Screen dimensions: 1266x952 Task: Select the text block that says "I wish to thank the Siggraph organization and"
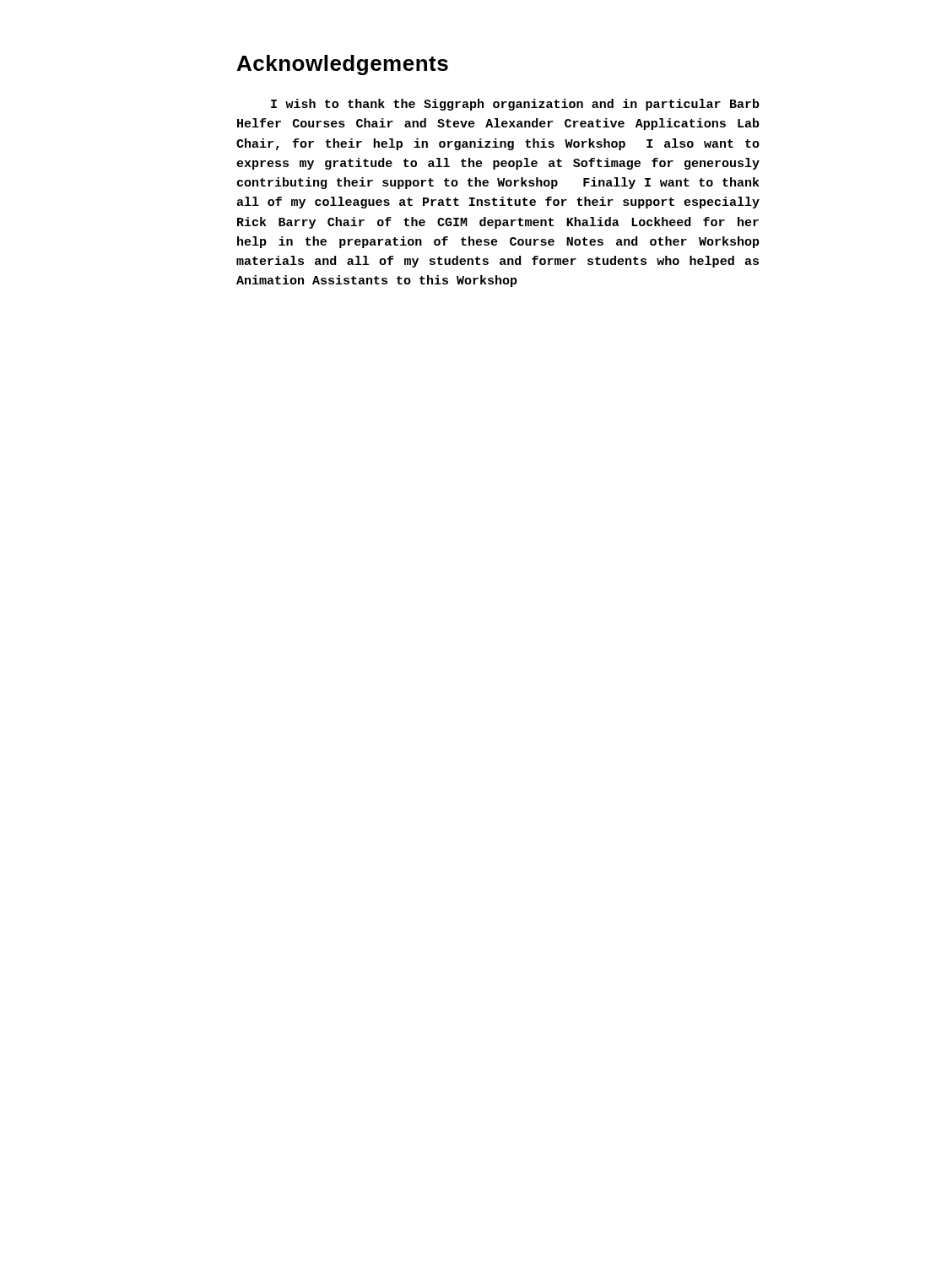[x=498, y=193]
